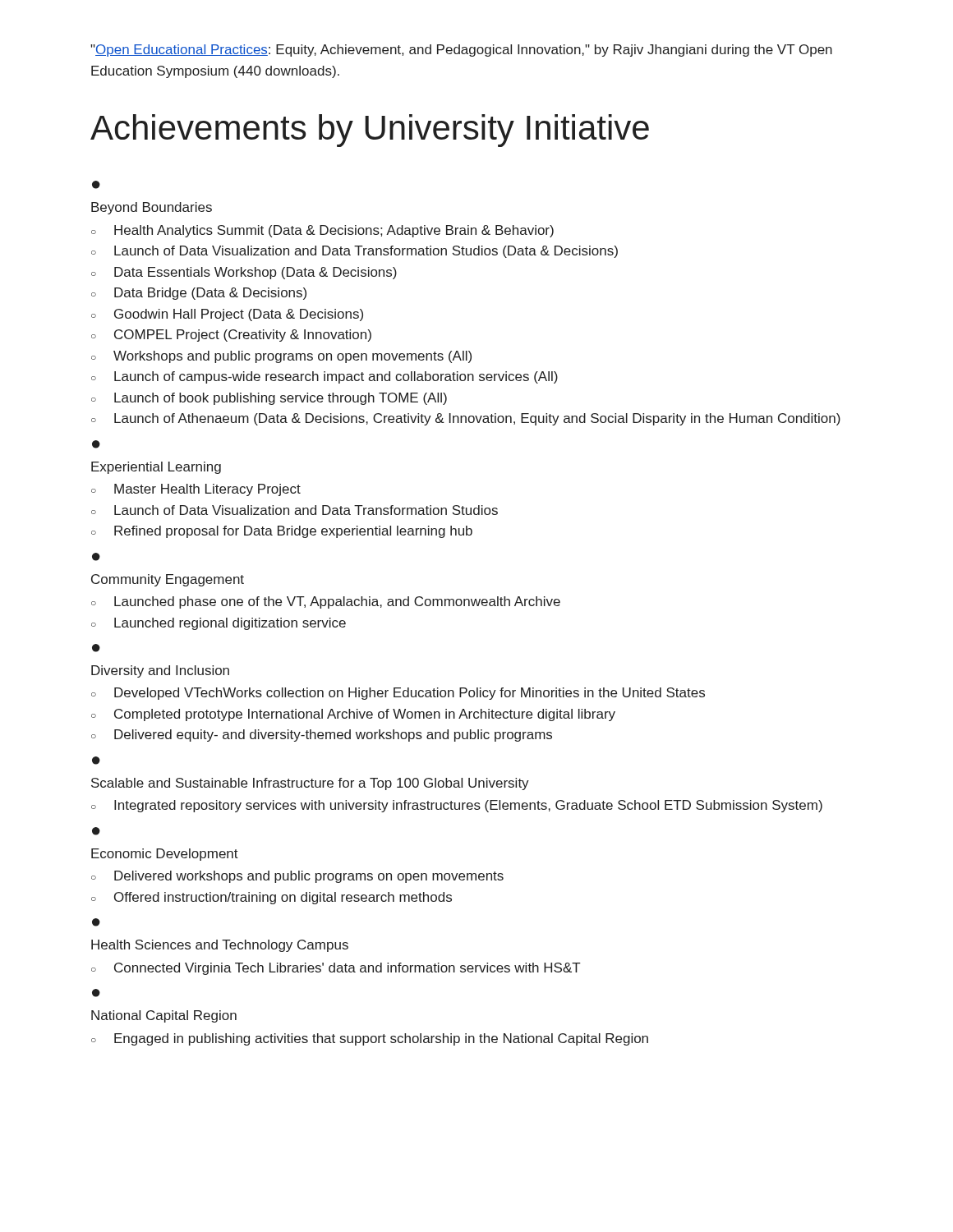Image resolution: width=953 pixels, height=1232 pixels.
Task: Locate the text starting "● Diversity and Inclusion Developed VTechWorks collection"
Action: coord(476,690)
